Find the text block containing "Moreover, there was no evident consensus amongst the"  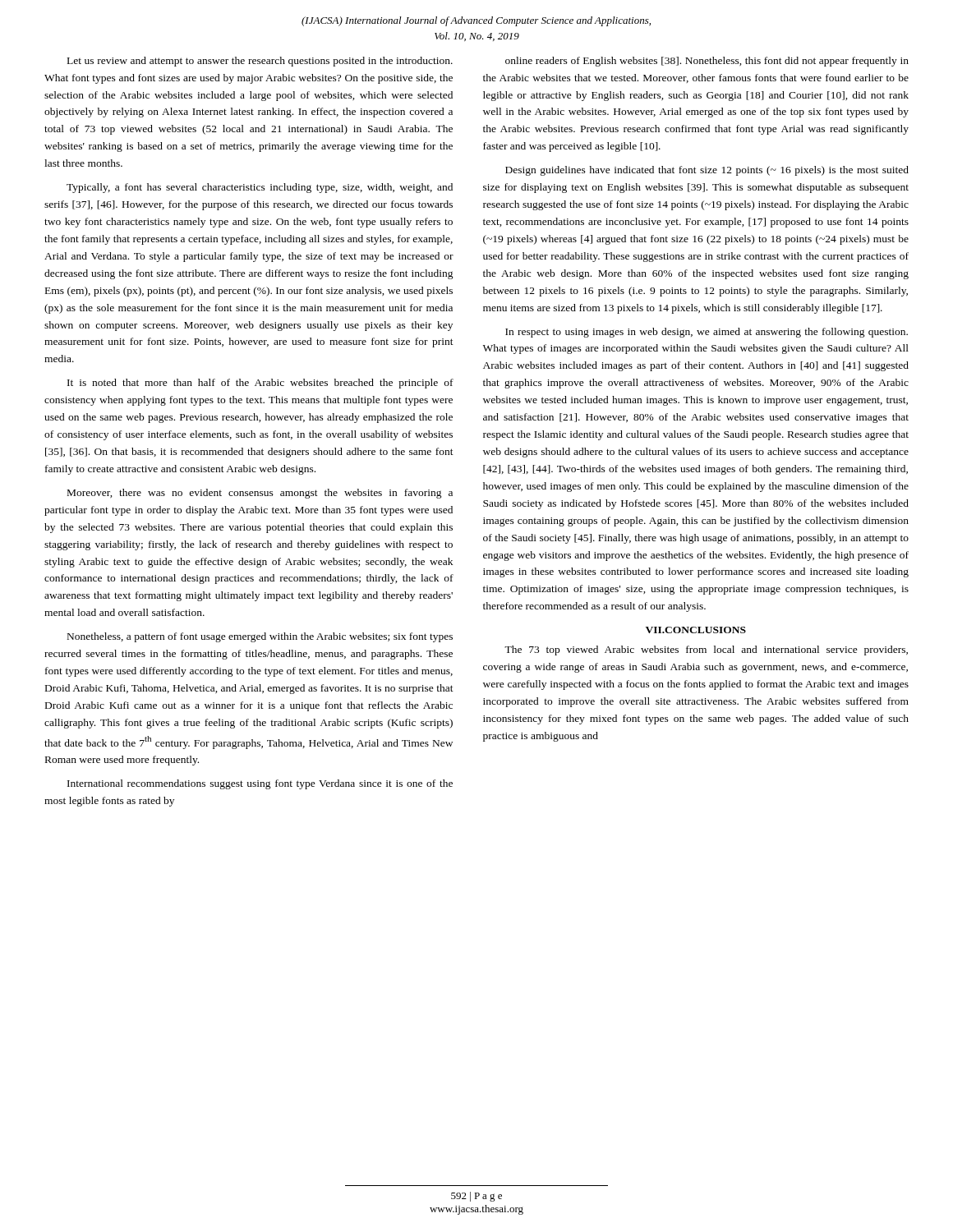[249, 552]
